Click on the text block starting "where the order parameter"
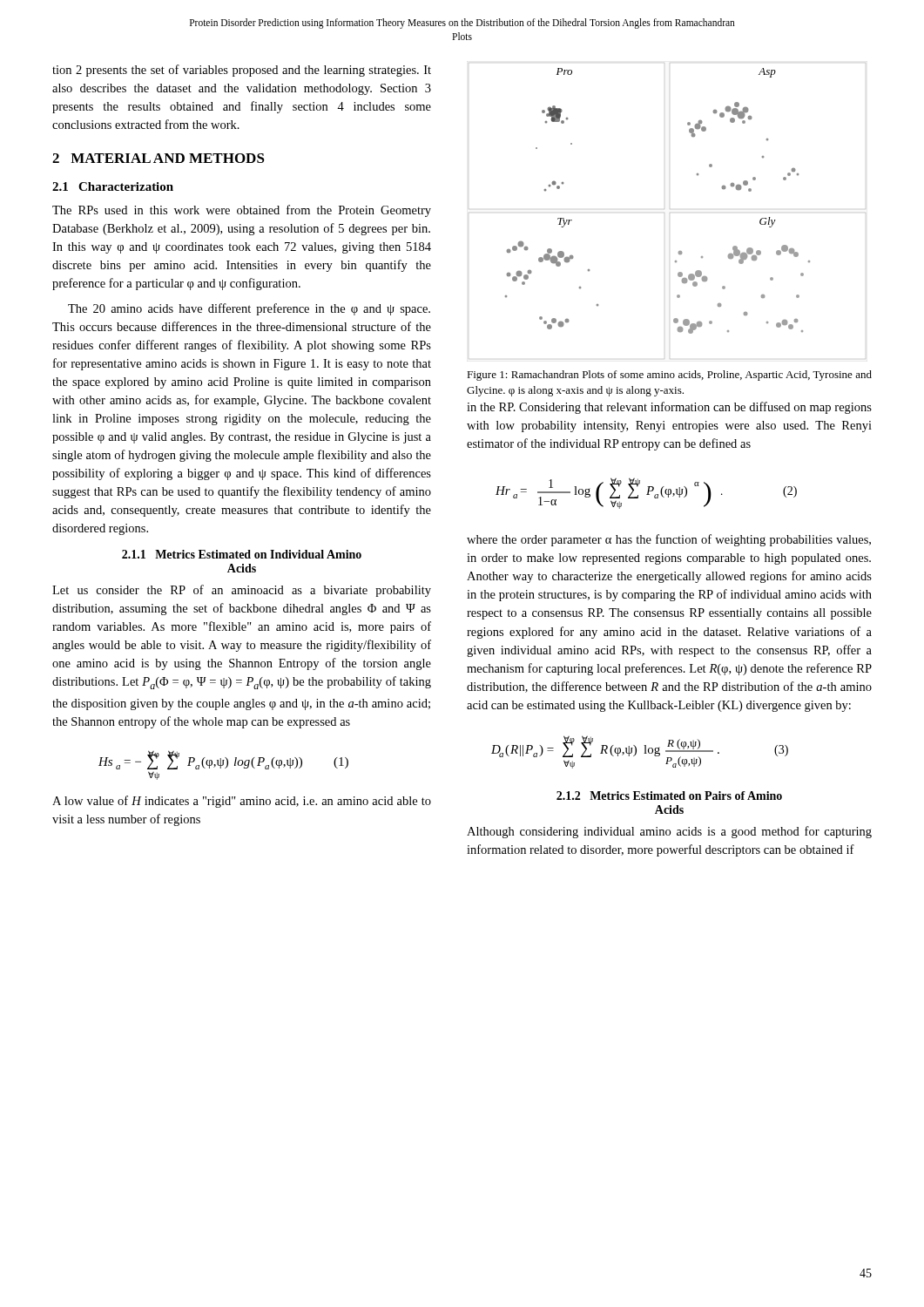Image resolution: width=924 pixels, height=1307 pixels. [669, 623]
